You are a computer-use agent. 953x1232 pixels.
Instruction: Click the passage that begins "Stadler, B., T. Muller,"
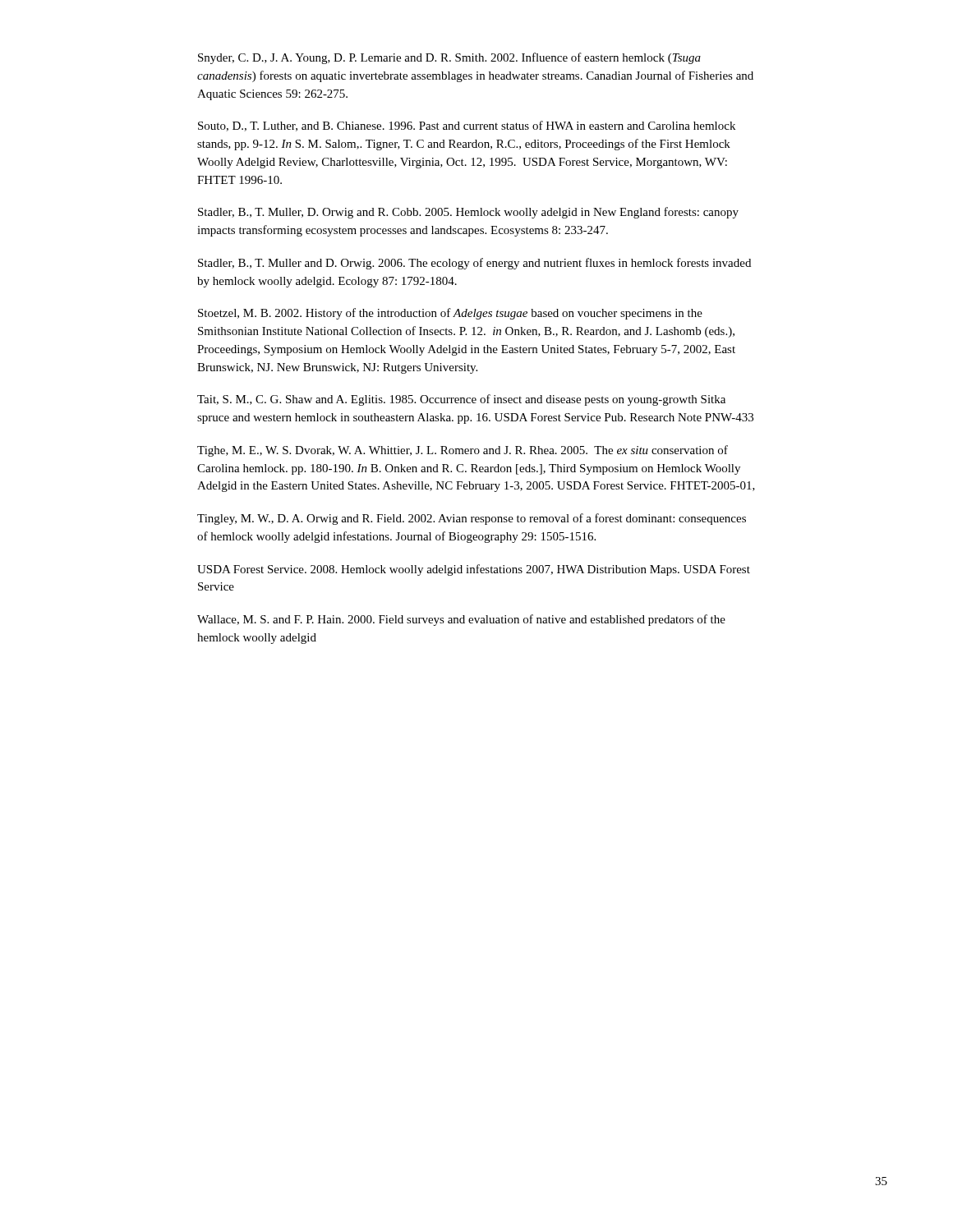click(x=468, y=221)
